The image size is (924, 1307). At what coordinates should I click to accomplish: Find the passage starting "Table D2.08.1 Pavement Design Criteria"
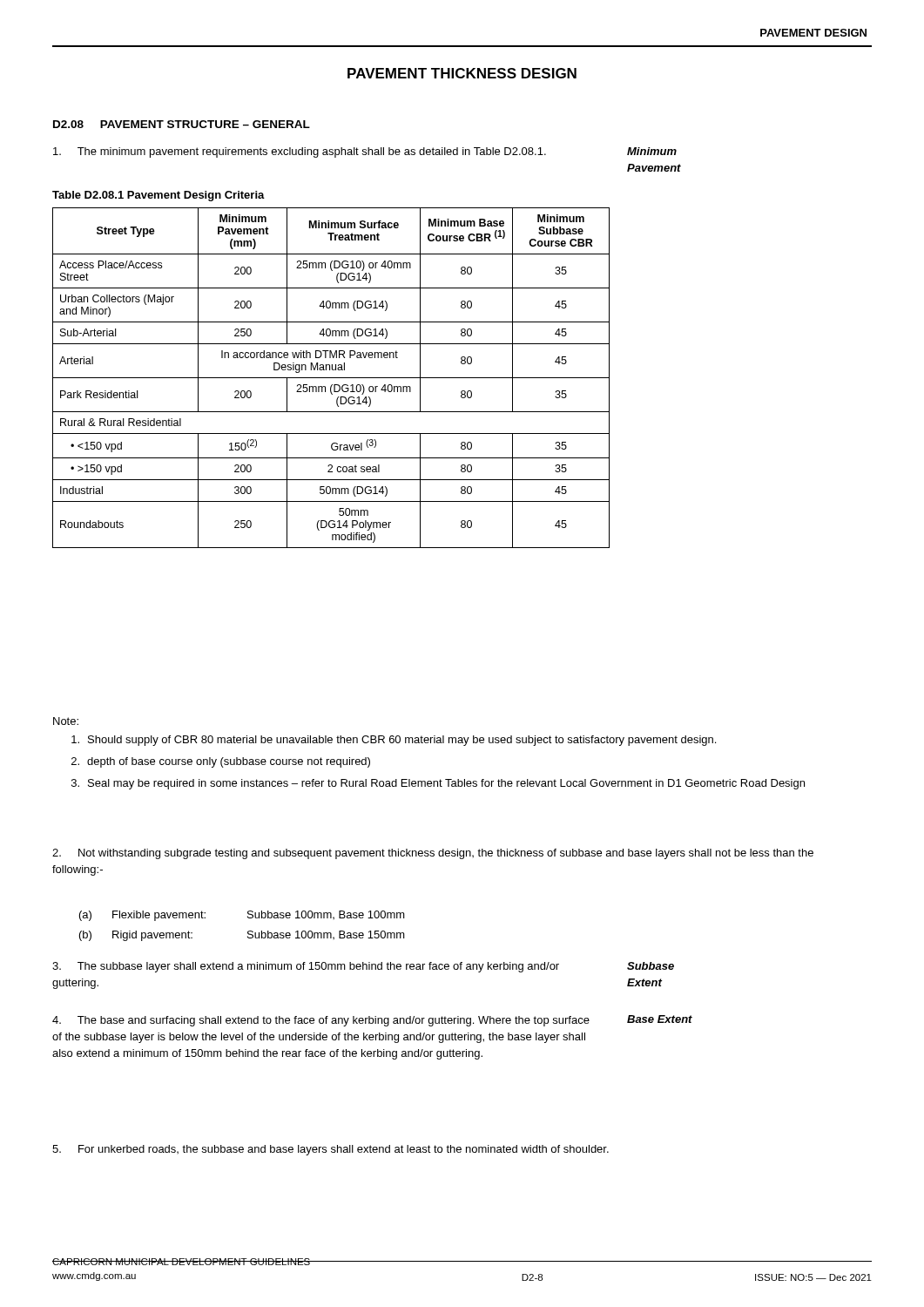click(158, 195)
